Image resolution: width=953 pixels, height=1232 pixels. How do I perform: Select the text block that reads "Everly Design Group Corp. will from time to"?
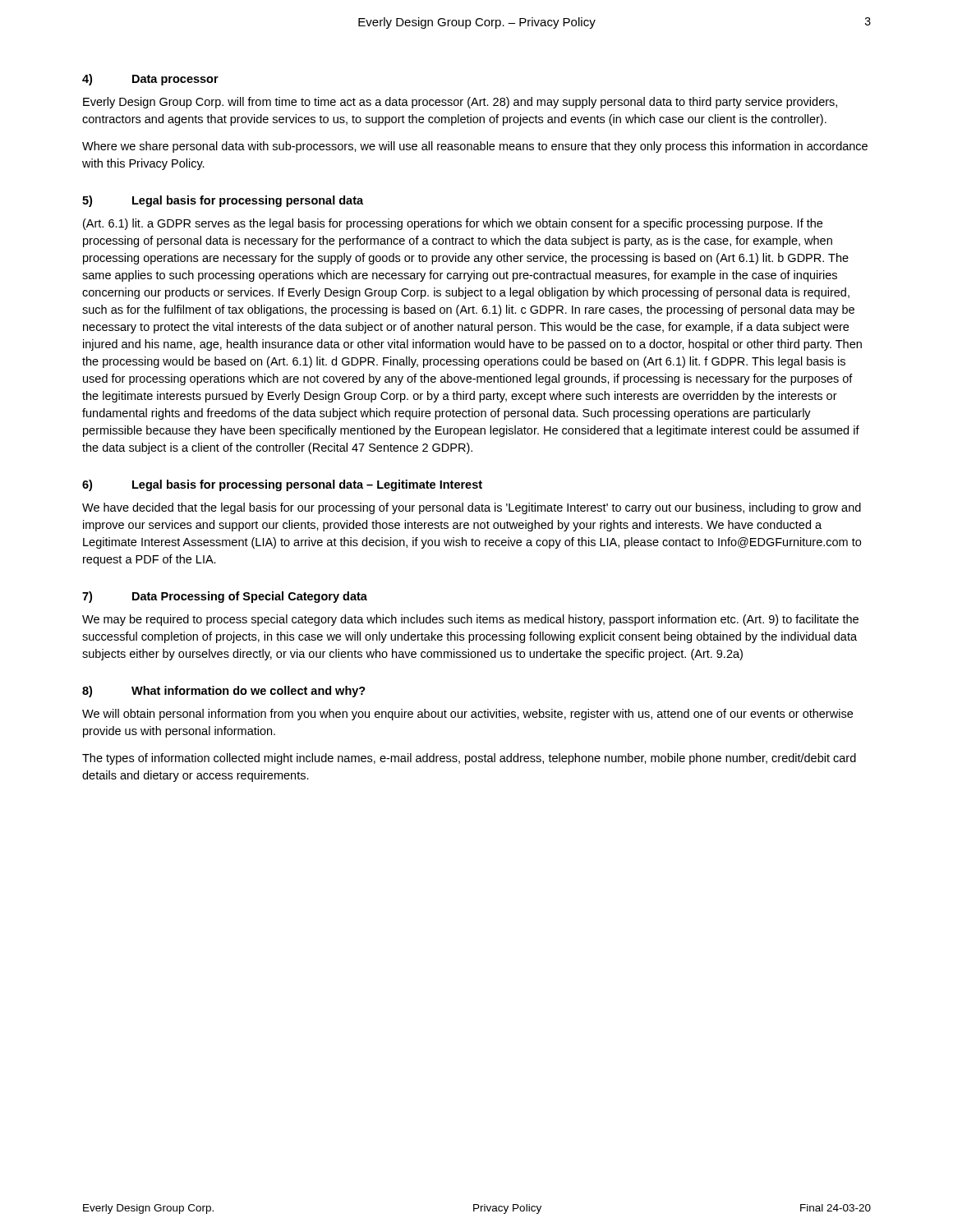(x=460, y=110)
